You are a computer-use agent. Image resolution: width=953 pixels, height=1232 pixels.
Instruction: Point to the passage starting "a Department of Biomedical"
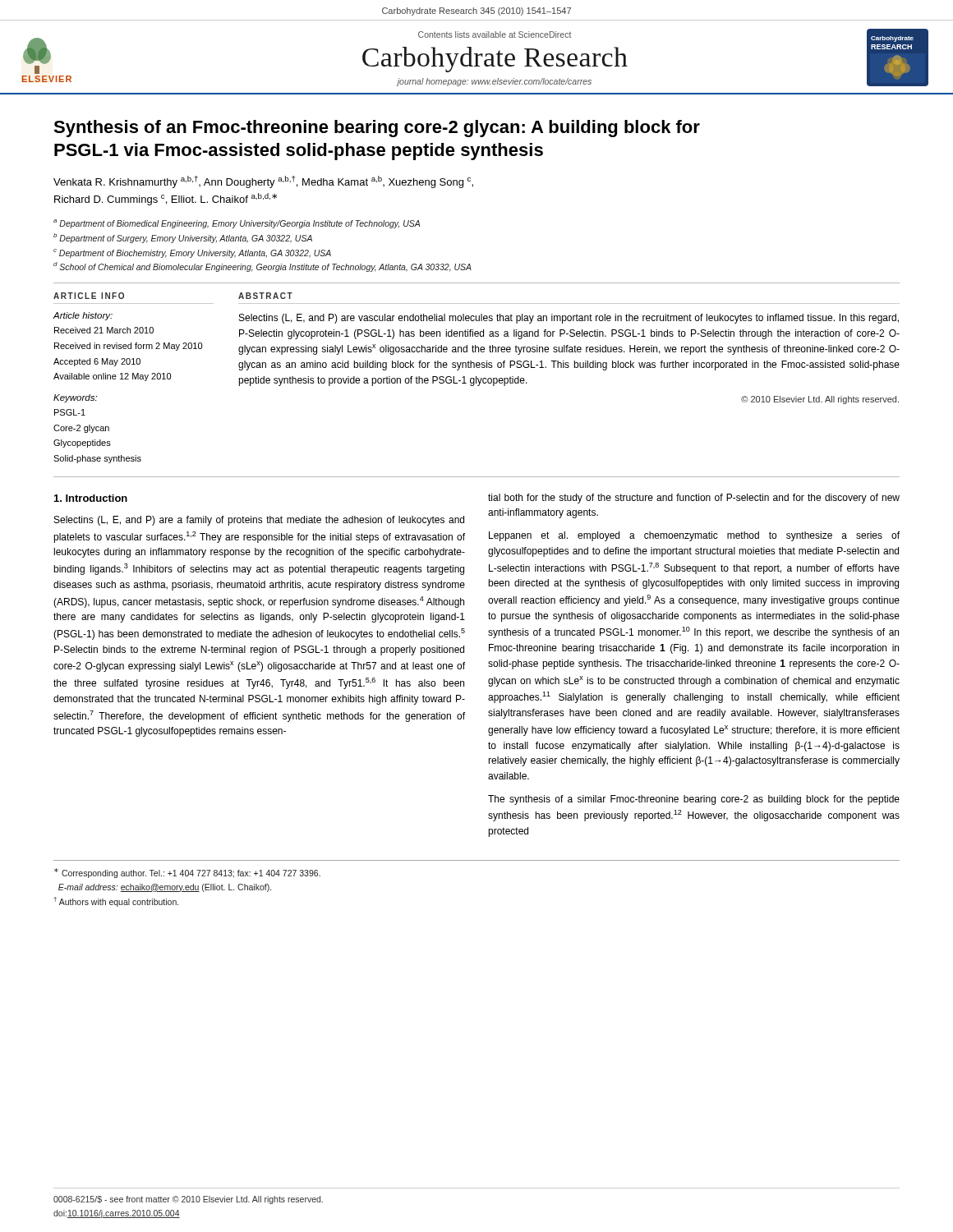(x=263, y=244)
